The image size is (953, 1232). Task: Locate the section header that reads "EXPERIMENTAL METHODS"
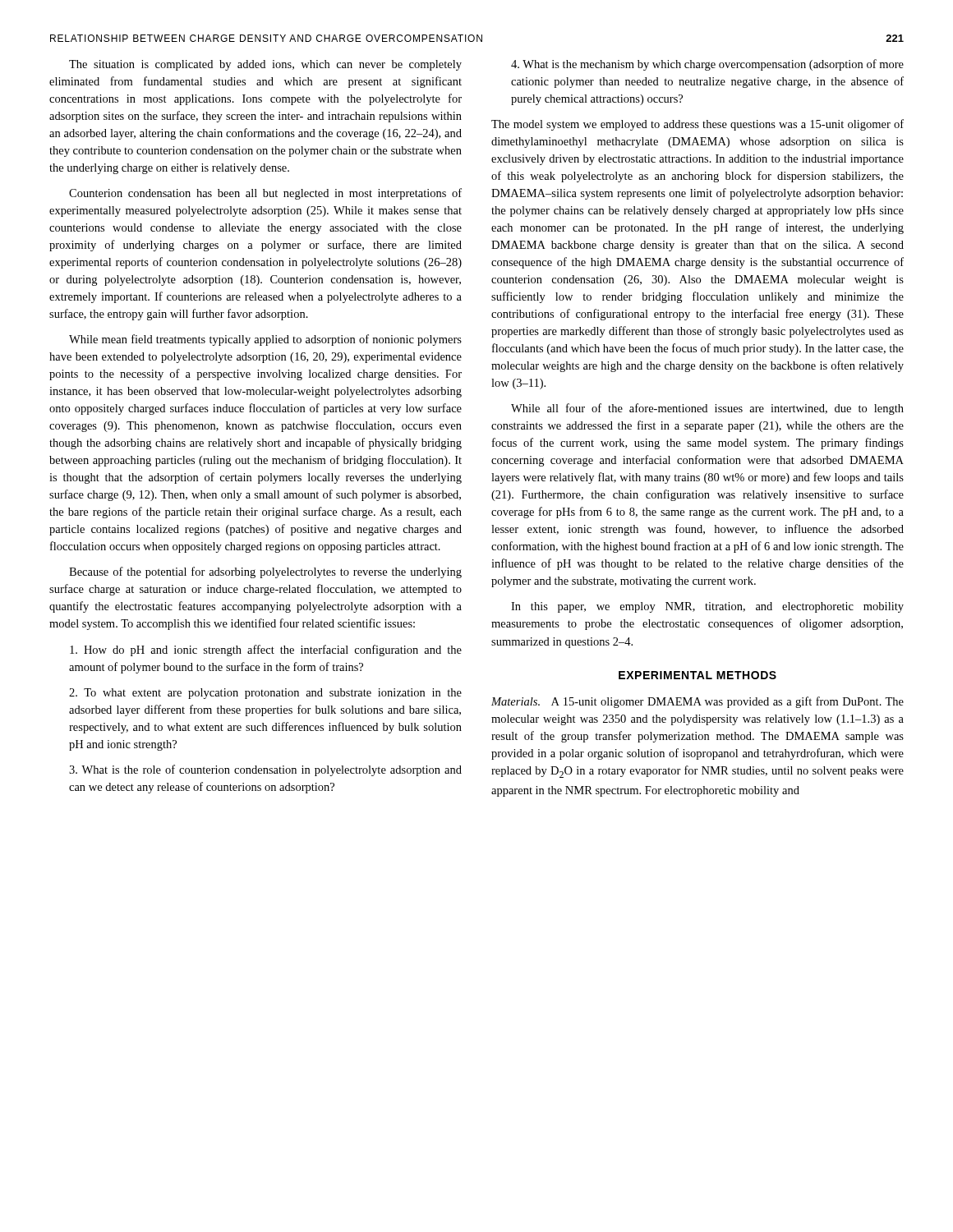click(x=698, y=675)
